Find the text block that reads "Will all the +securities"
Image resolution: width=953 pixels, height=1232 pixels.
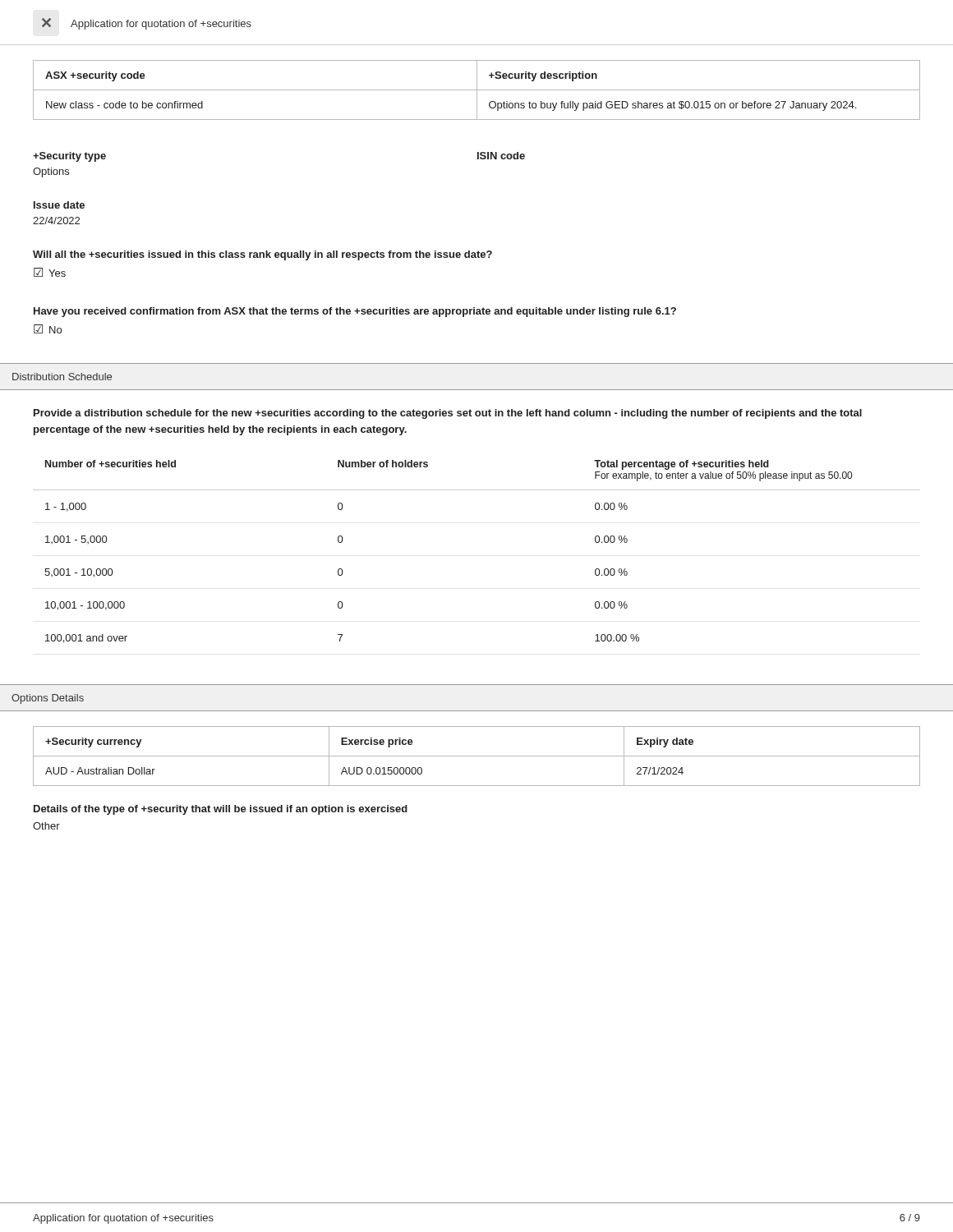tap(476, 264)
